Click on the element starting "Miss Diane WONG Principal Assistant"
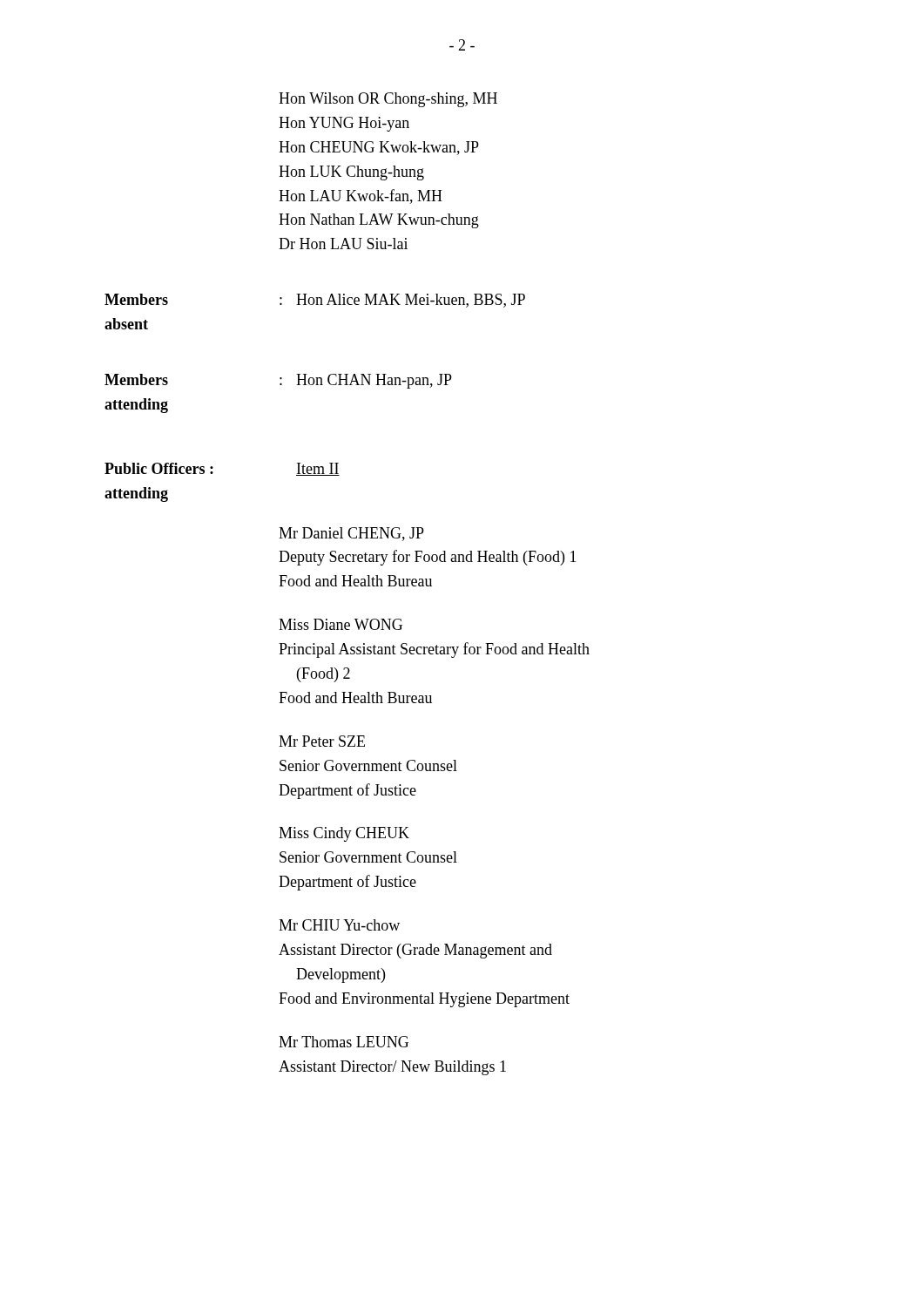Screen dimensions: 1307x924 (434, 661)
